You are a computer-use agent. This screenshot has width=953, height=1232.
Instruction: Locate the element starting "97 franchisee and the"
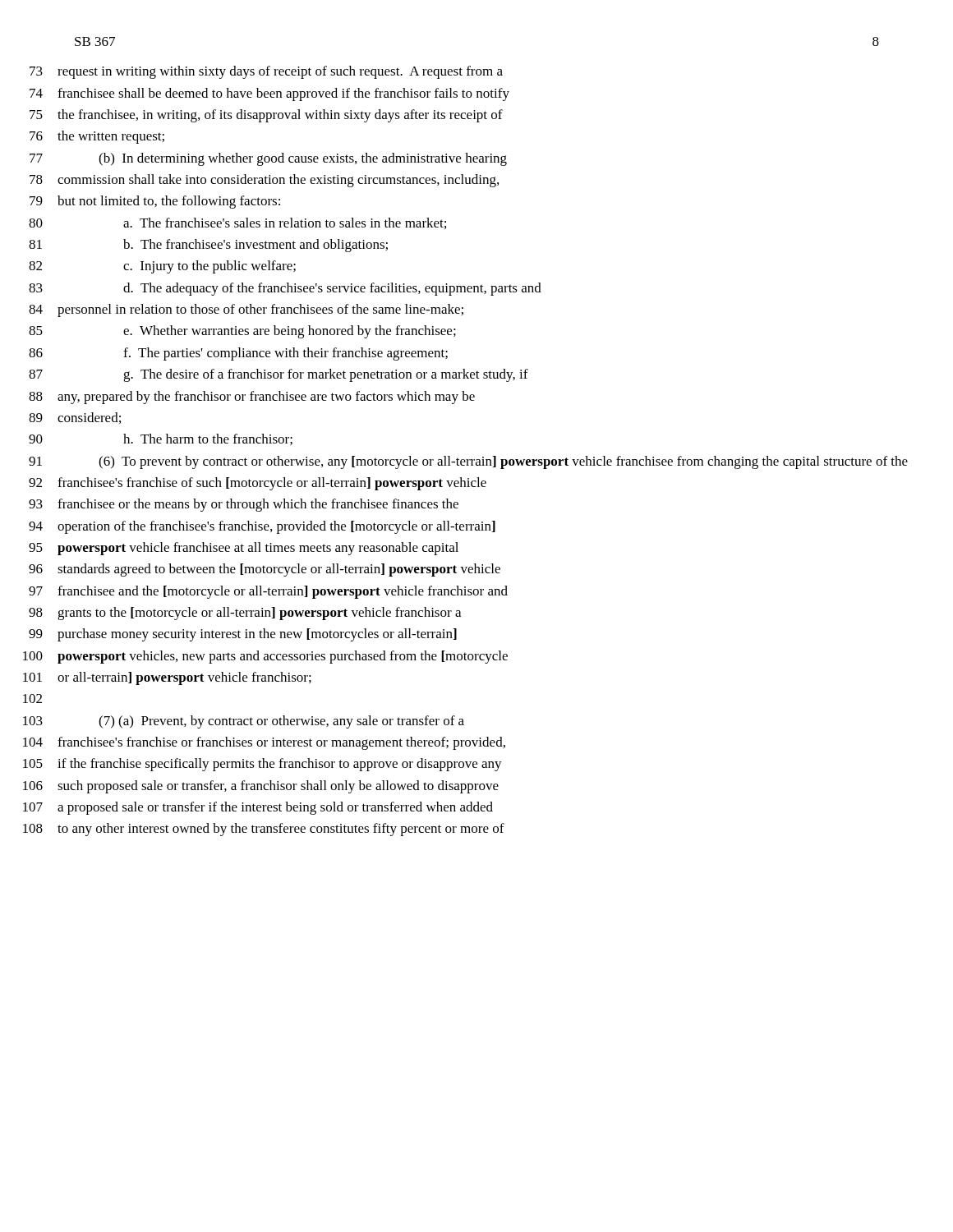[x=476, y=591]
